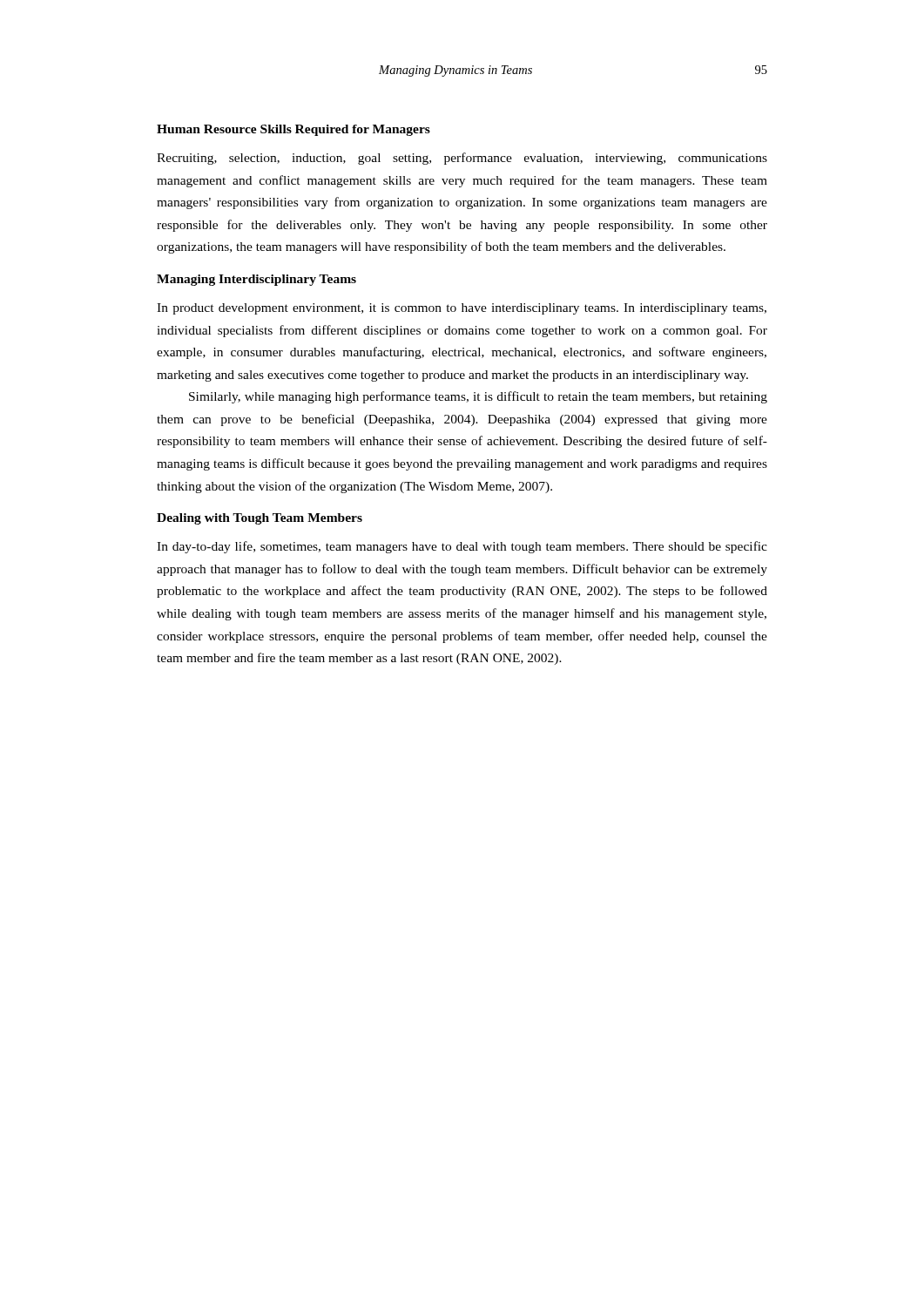This screenshot has width=924, height=1307.
Task: Click on the region starting "Recruiting, selection, induction, goal"
Action: pos(462,202)
